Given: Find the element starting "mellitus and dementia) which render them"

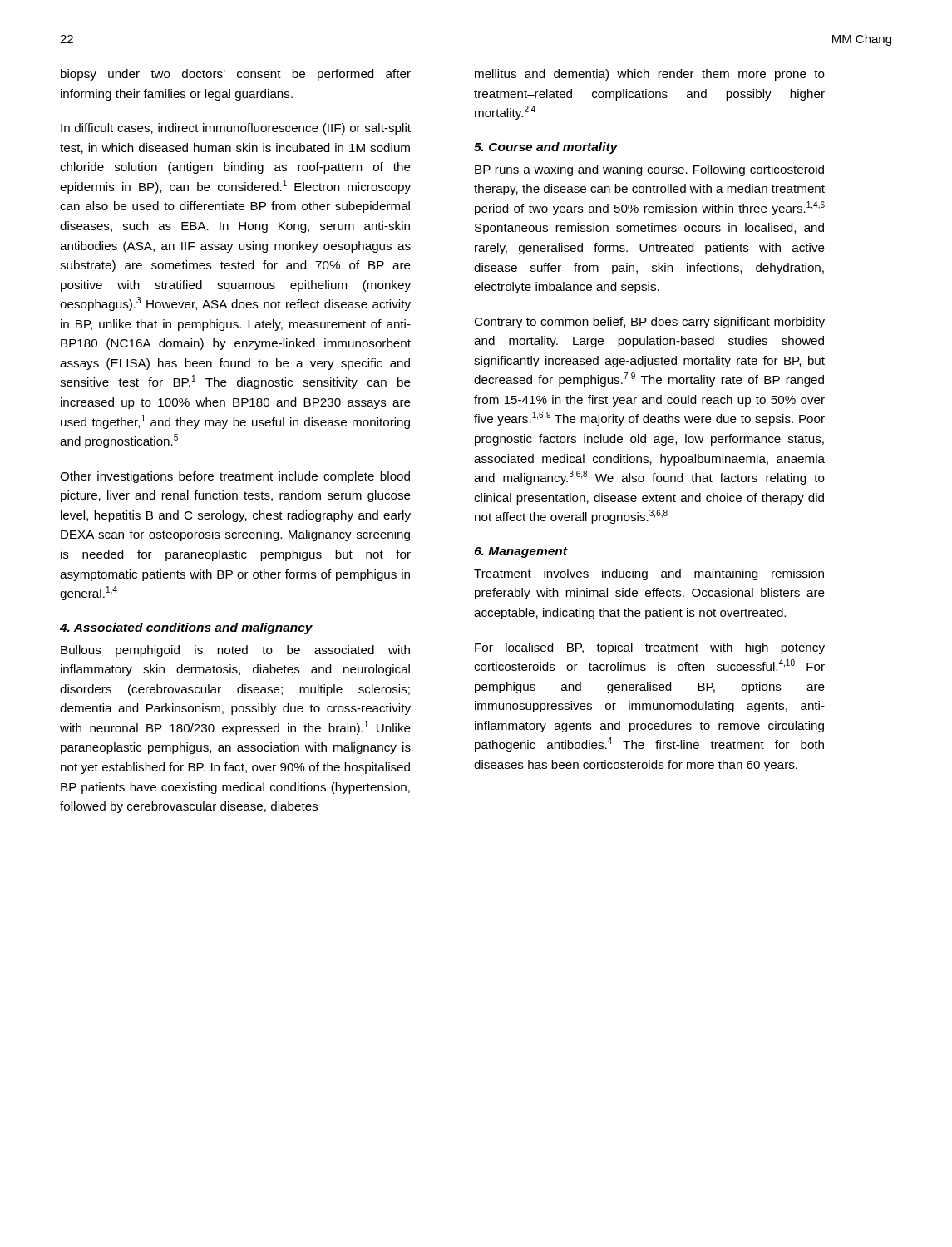Looking at the screenshot, I should (649, 93).
